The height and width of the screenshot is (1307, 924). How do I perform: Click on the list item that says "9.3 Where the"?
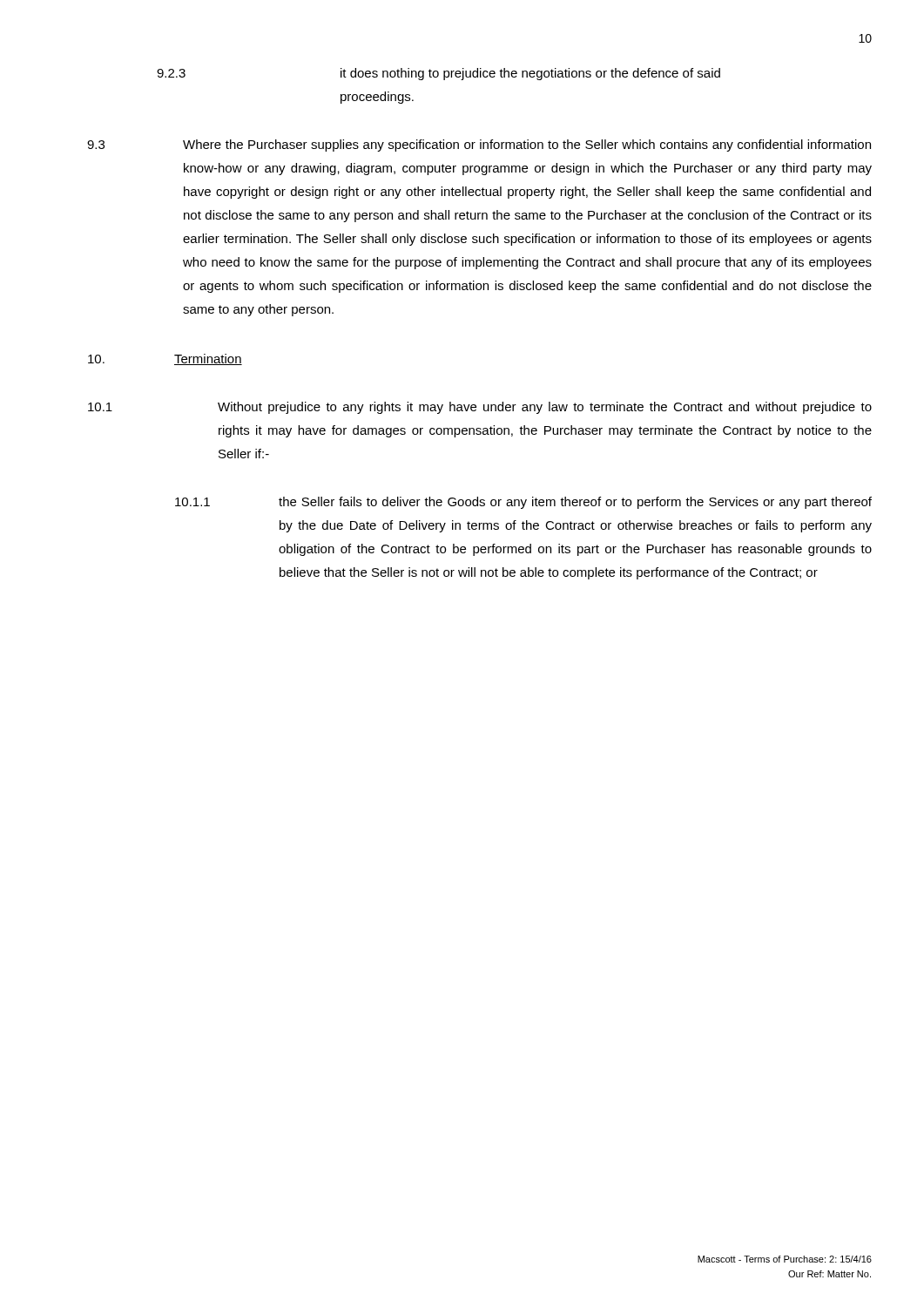[x=479, y=227]
